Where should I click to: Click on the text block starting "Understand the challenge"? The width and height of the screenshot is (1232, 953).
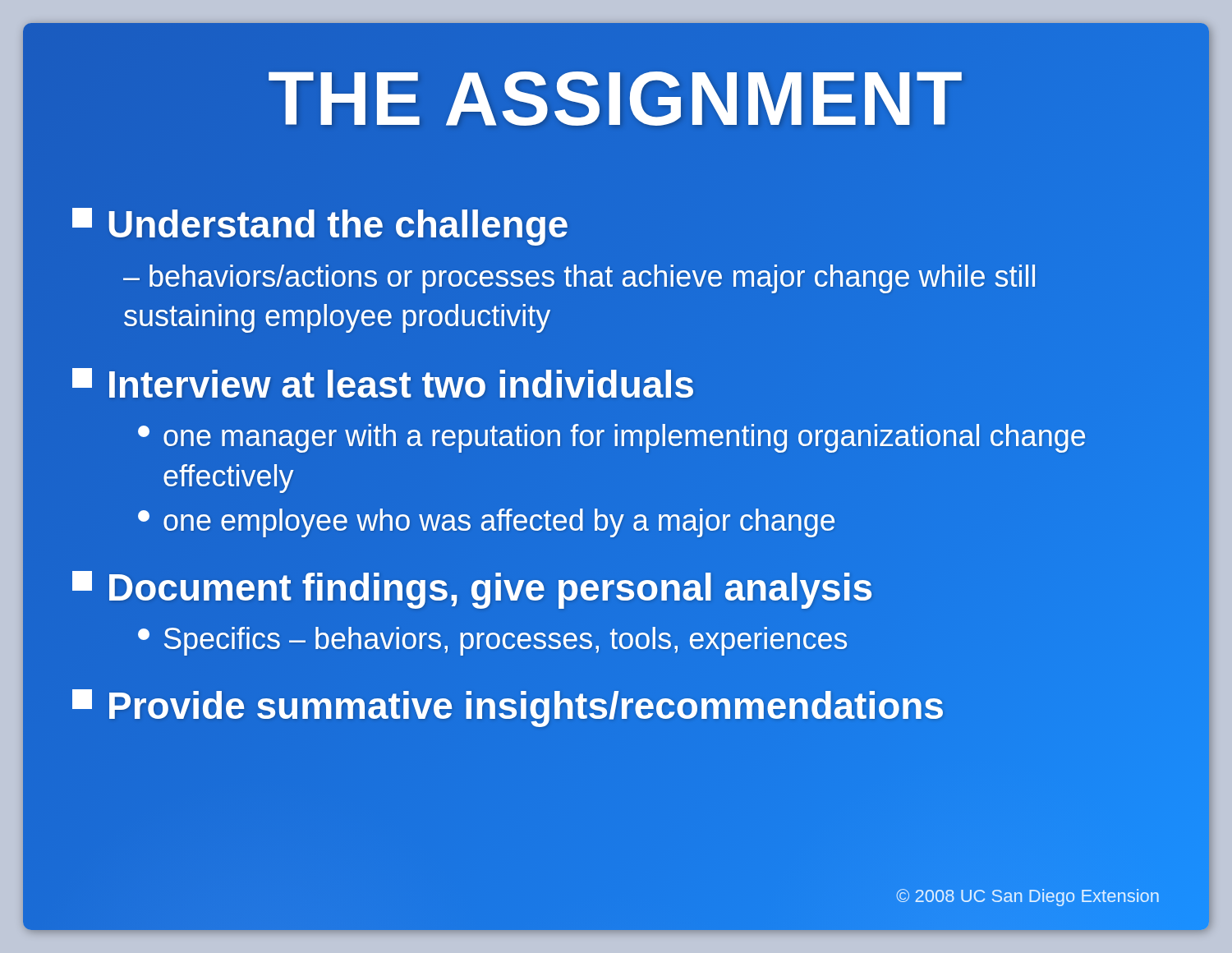(x=321, y=225)
